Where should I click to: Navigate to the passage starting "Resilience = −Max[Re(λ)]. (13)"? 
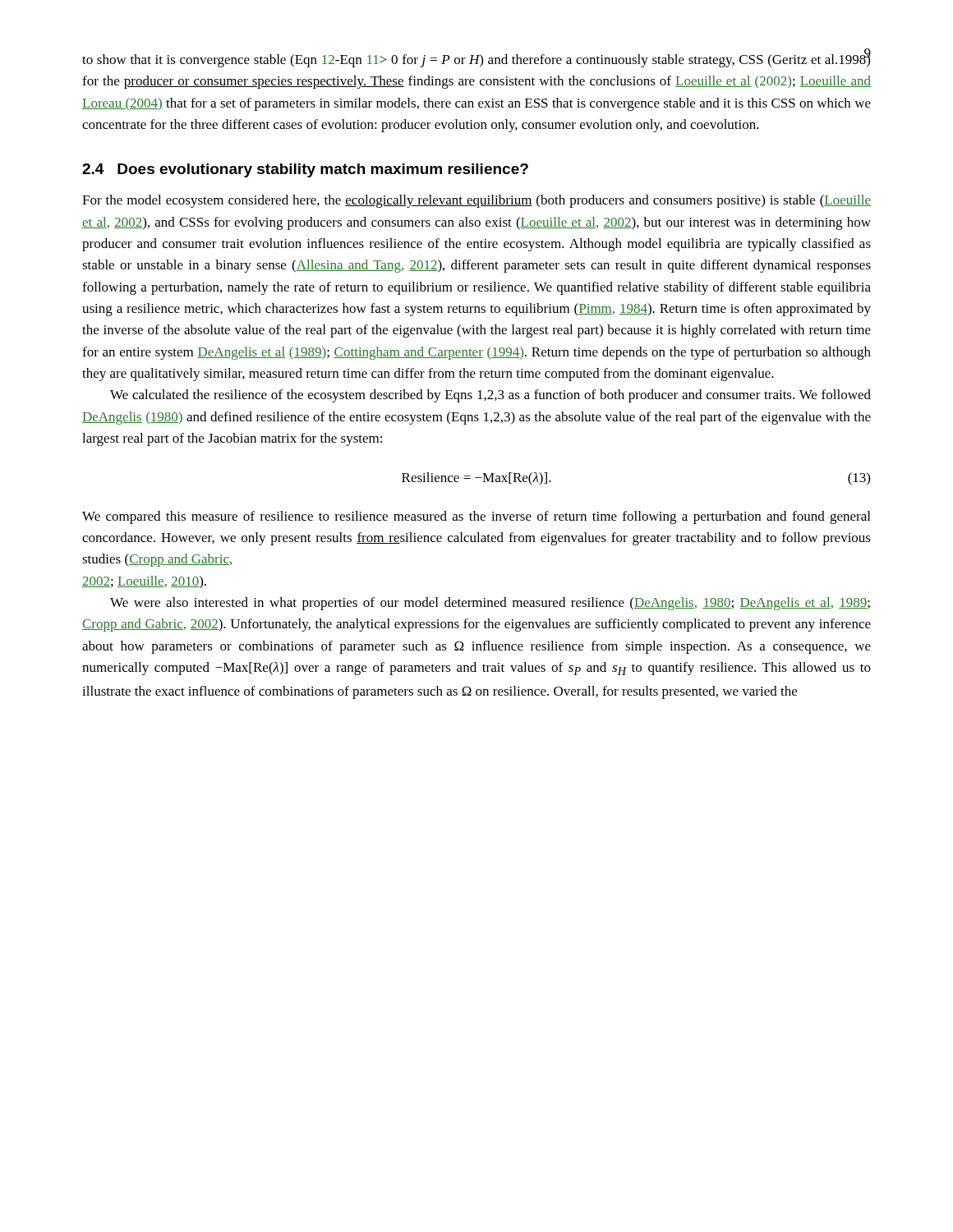click(x=484, y=478)
